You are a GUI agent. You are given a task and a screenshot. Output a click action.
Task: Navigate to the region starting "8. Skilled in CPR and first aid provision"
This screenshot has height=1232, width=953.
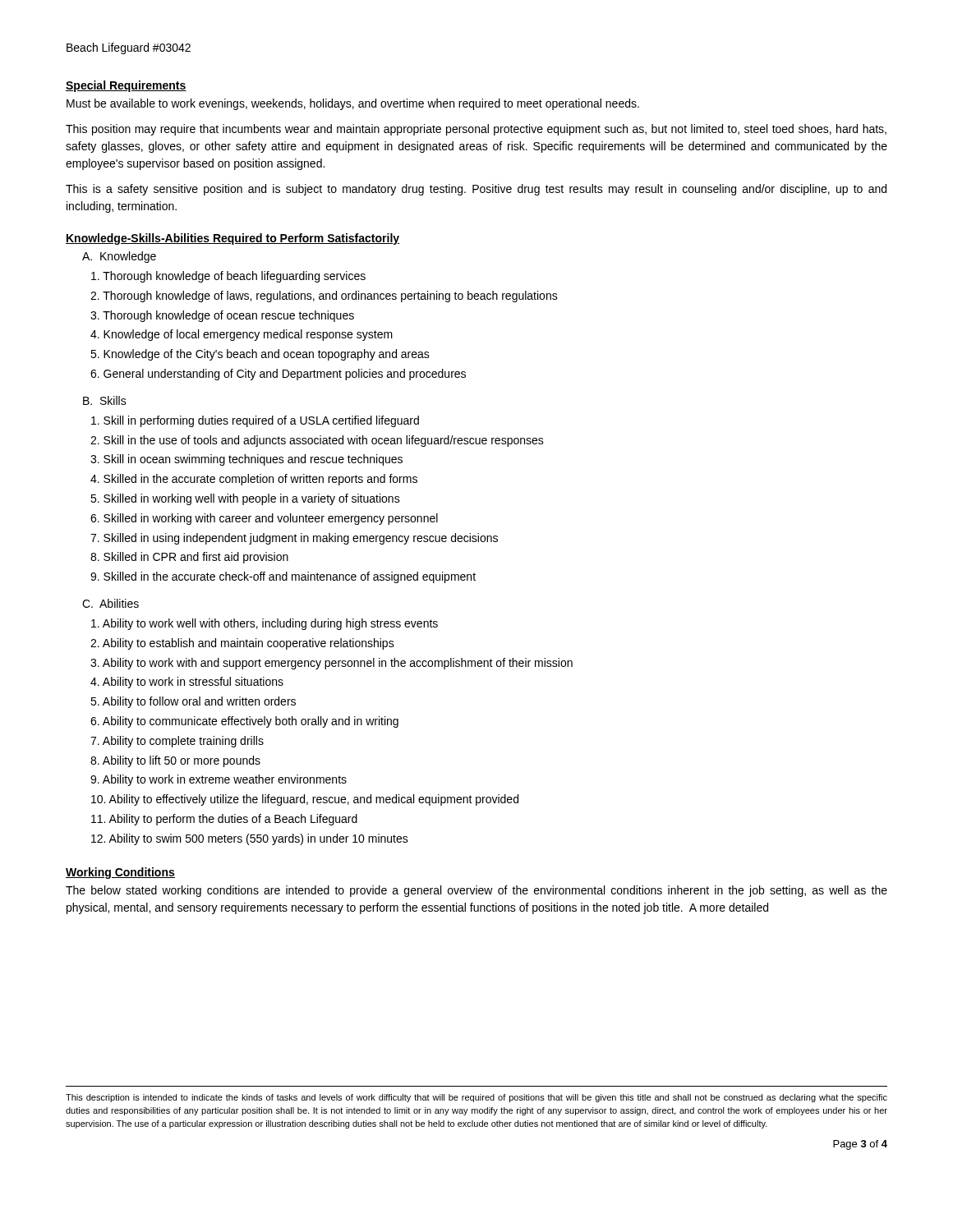coord(189,557)
